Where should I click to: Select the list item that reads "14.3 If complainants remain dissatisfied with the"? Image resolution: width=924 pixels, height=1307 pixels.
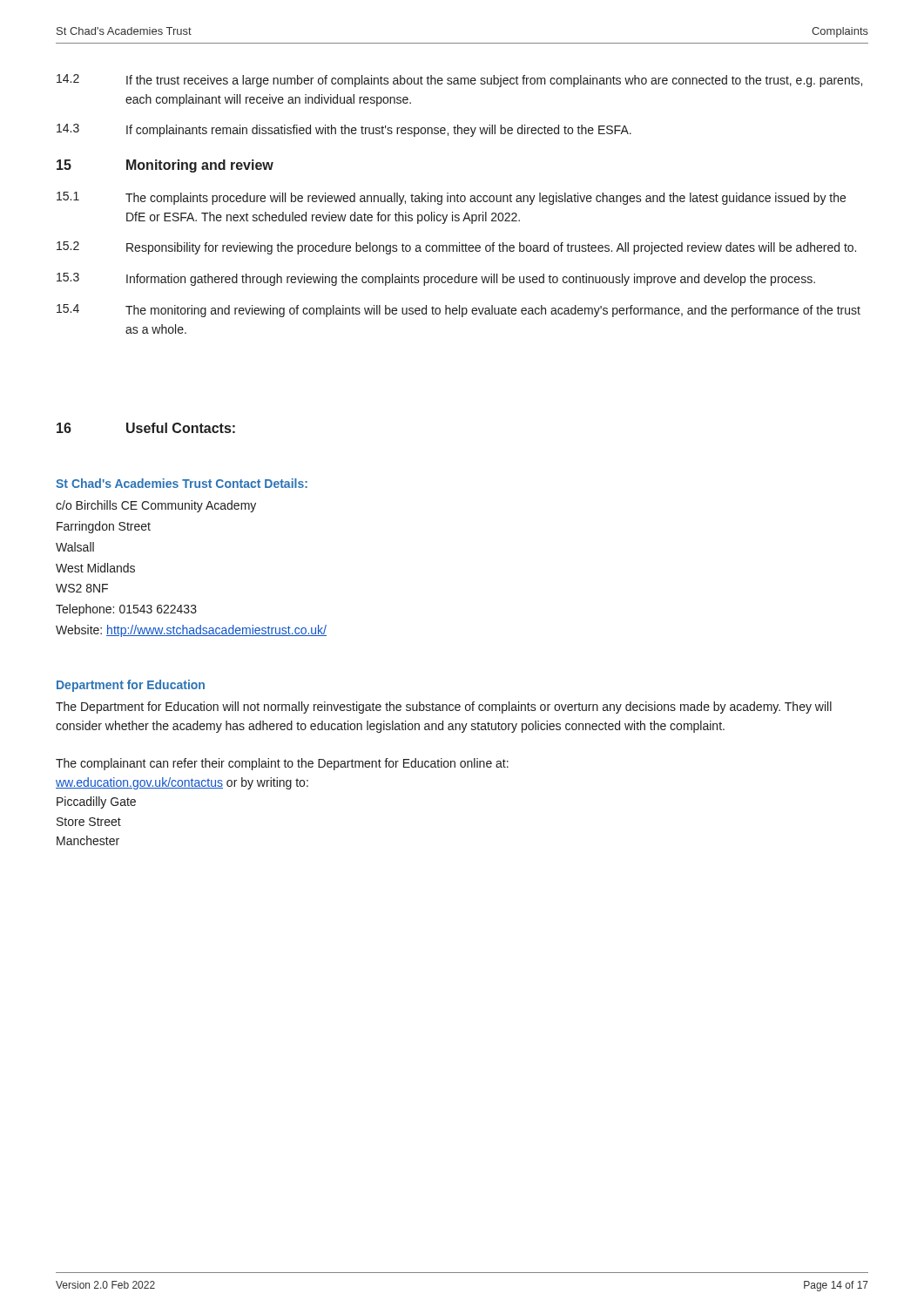[462, 131]
